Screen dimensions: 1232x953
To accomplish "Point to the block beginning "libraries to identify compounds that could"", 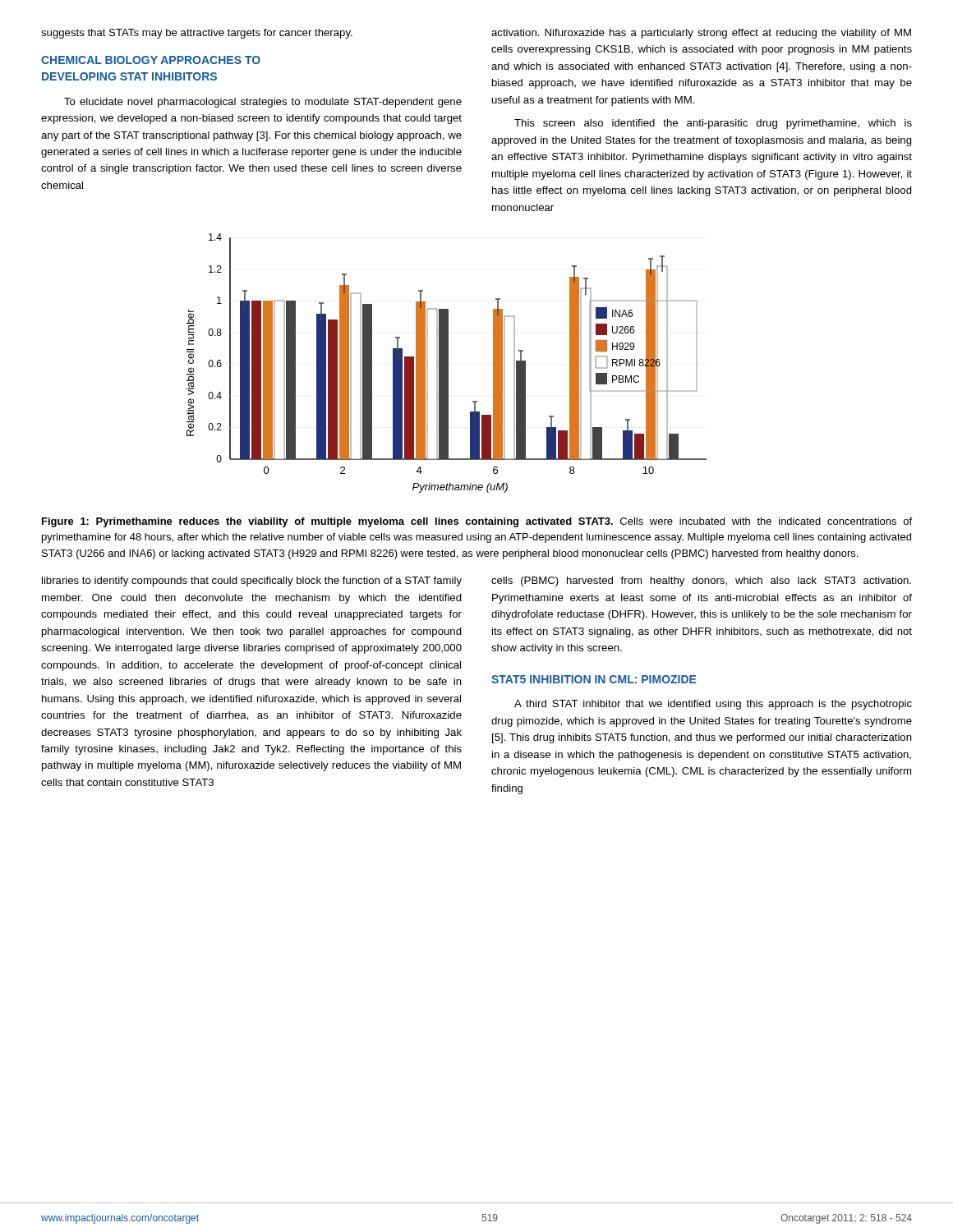I will click(251, 681).
